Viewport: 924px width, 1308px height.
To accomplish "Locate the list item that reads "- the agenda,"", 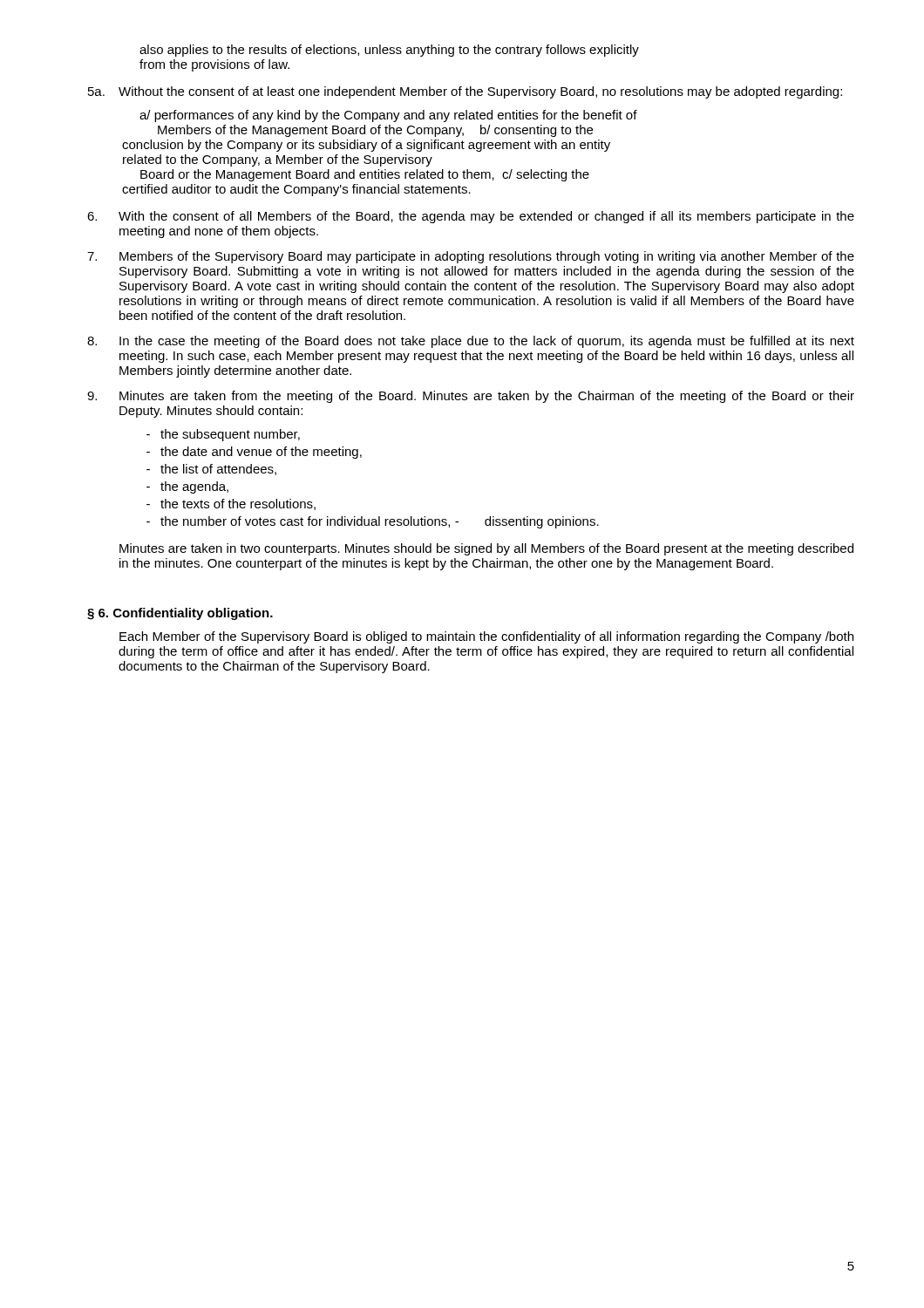I will point(187,487).
